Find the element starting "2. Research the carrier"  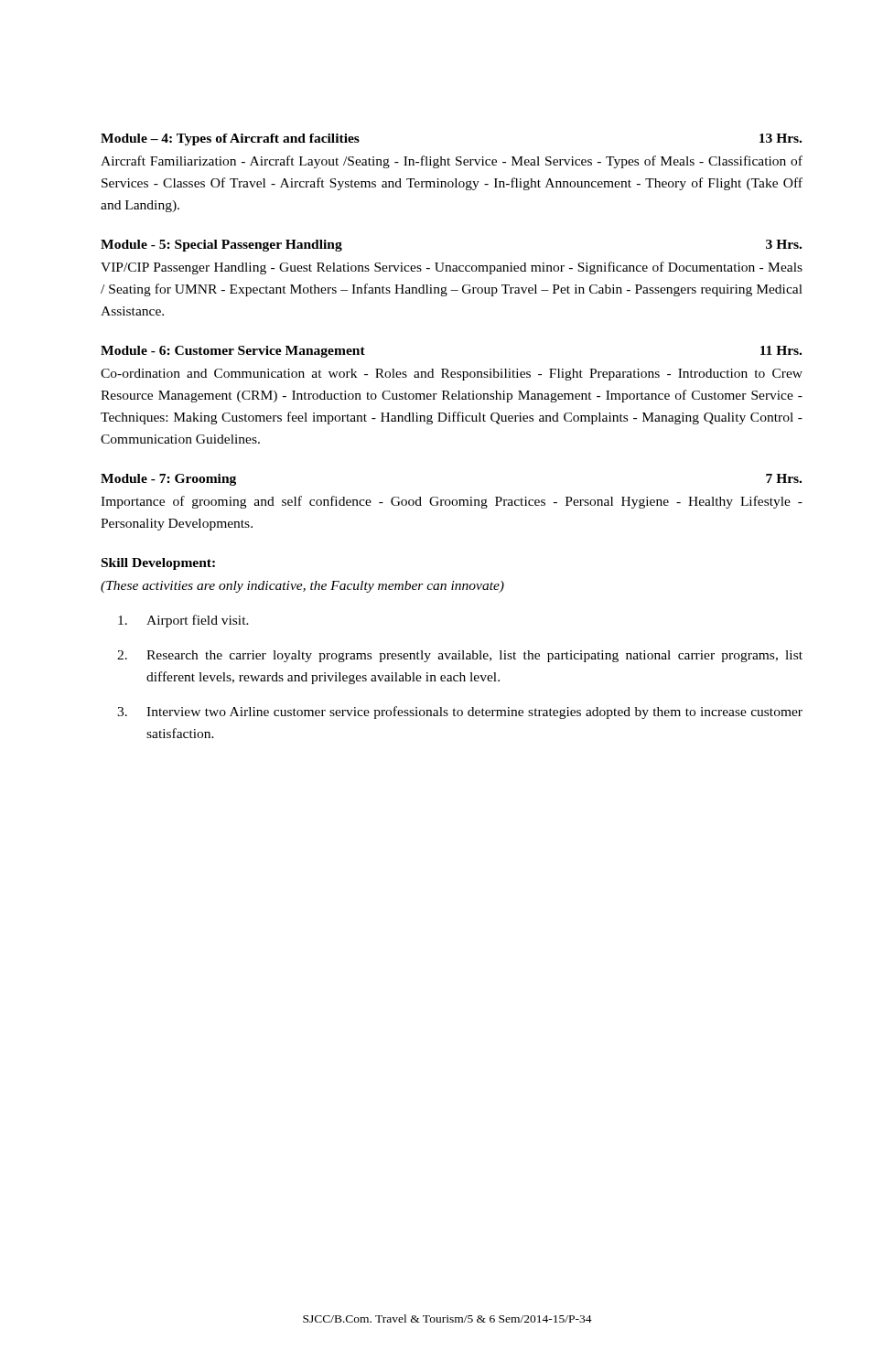(452, 666)
